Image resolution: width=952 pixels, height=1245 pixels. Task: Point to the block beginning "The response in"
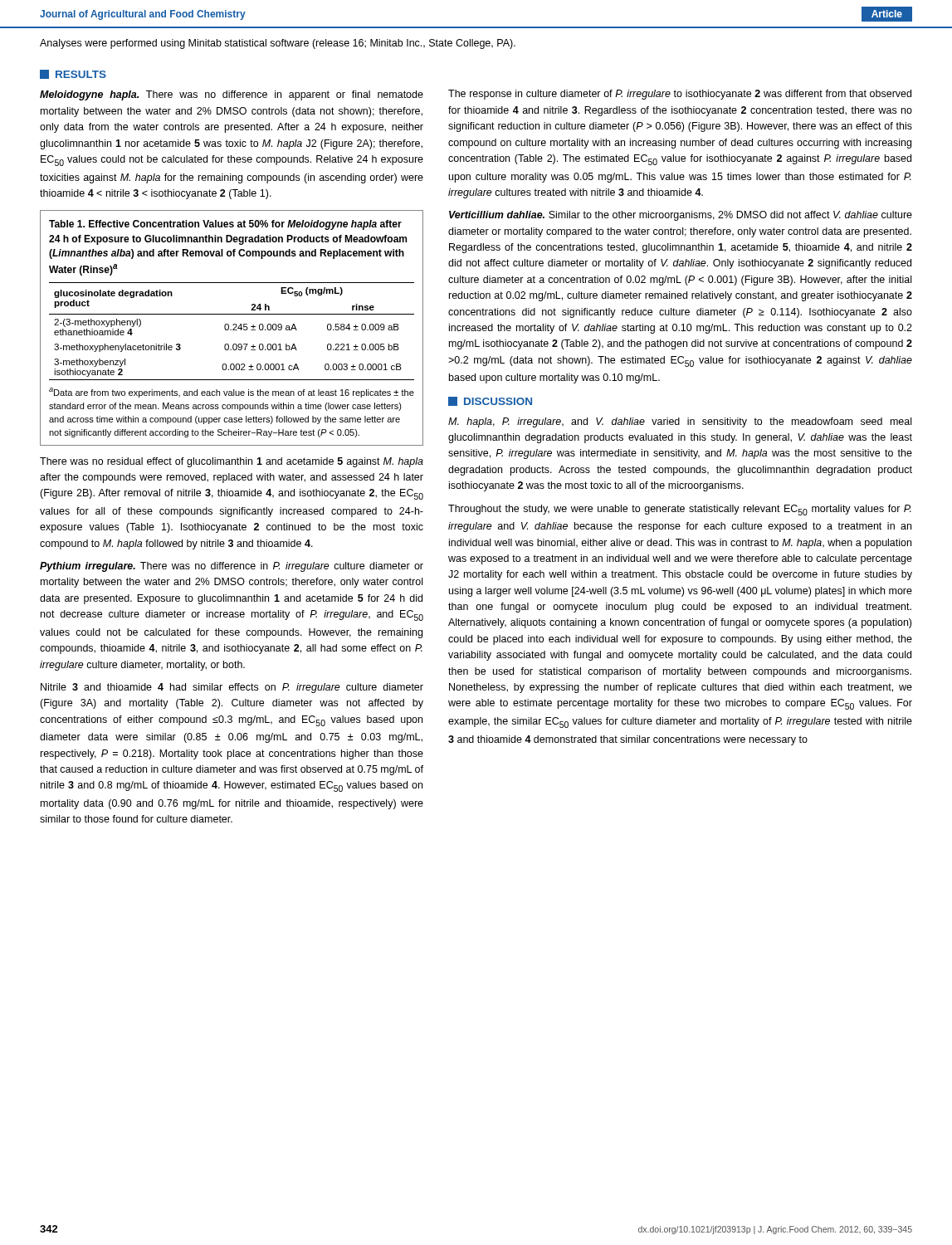coord(680,143)
